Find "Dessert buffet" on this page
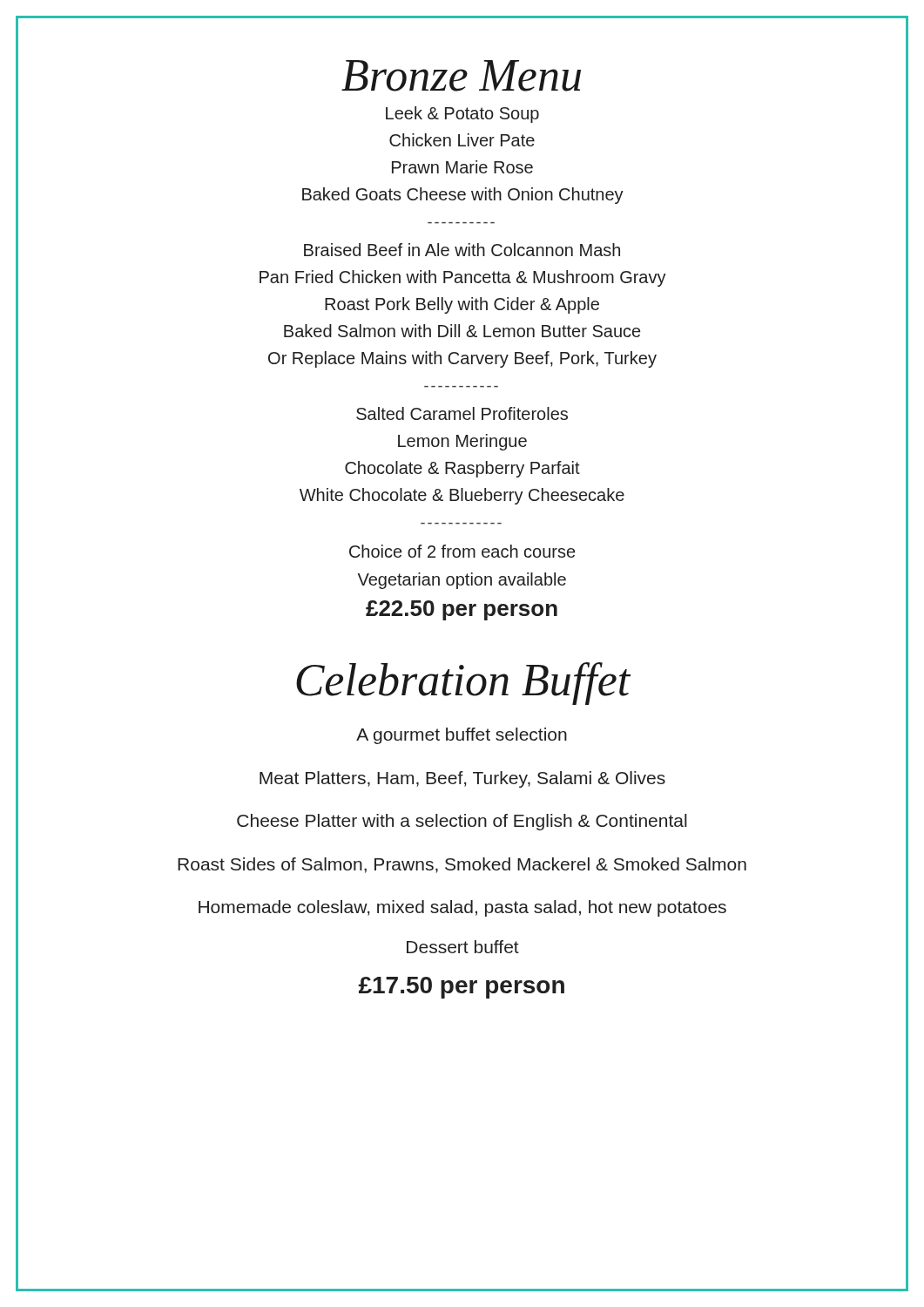Screen dimensions: 1307x924 462,947
